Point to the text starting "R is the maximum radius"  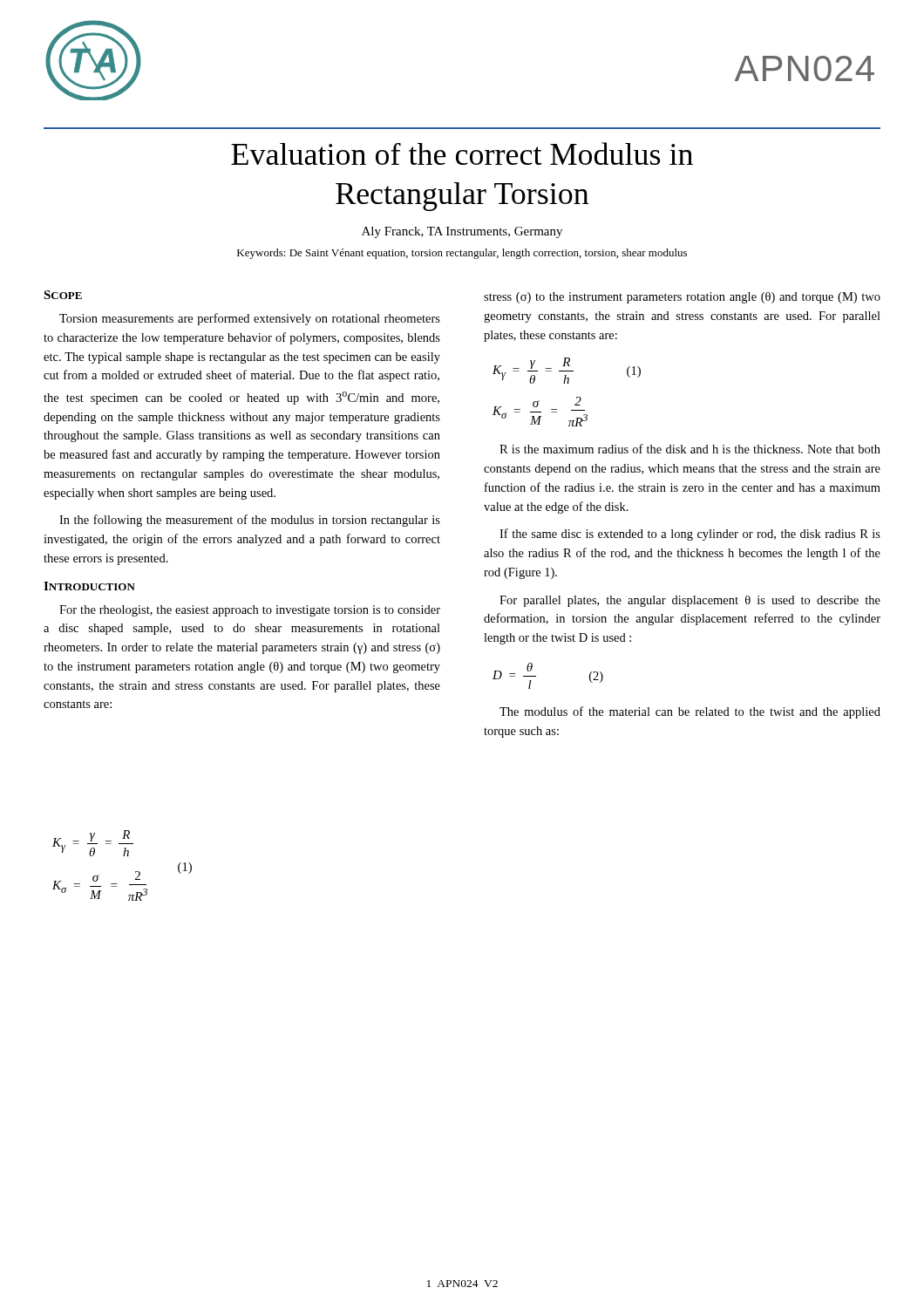click(682, 478)
